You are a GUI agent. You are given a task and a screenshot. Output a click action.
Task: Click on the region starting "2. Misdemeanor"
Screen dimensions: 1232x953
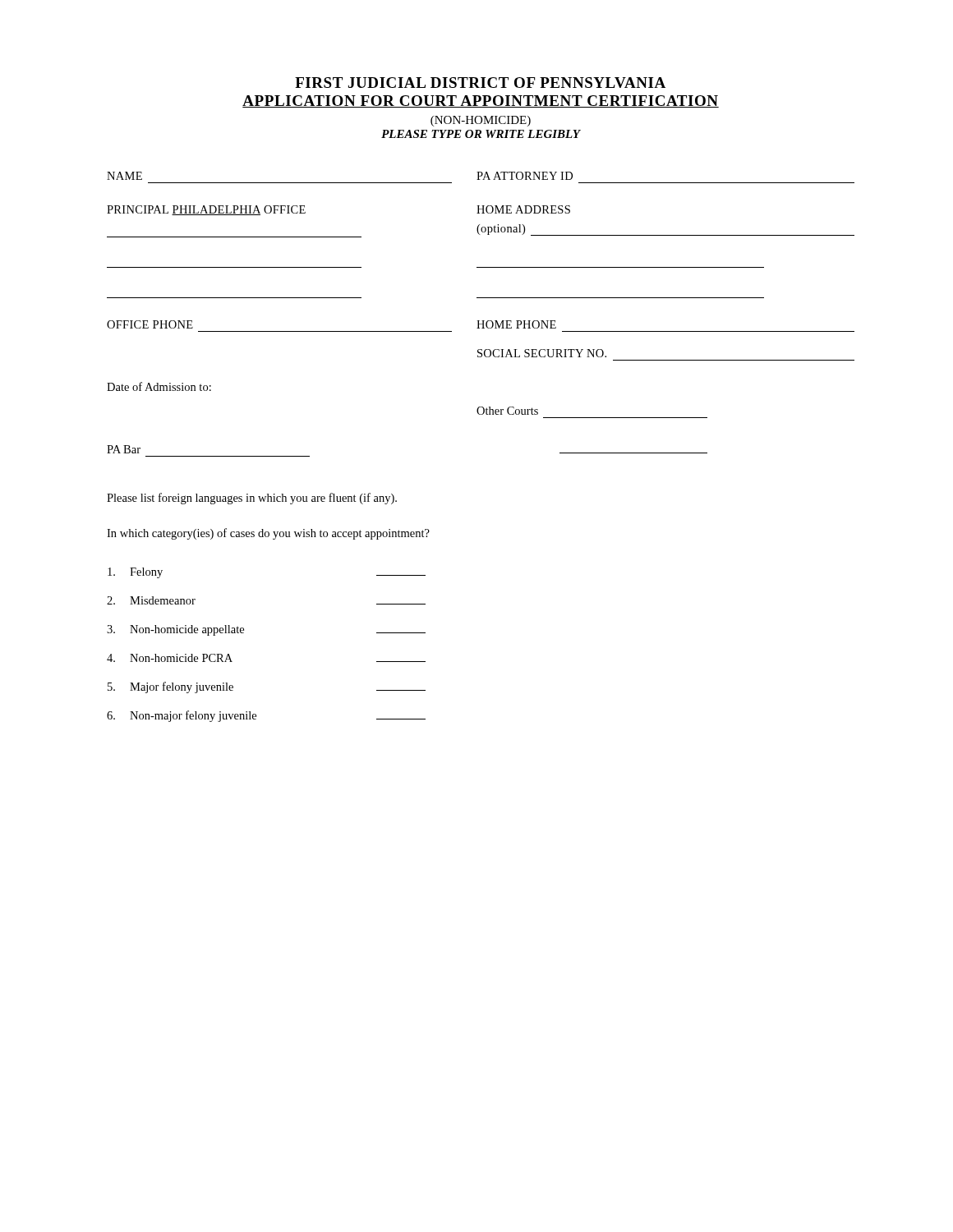tap(158, 600)
